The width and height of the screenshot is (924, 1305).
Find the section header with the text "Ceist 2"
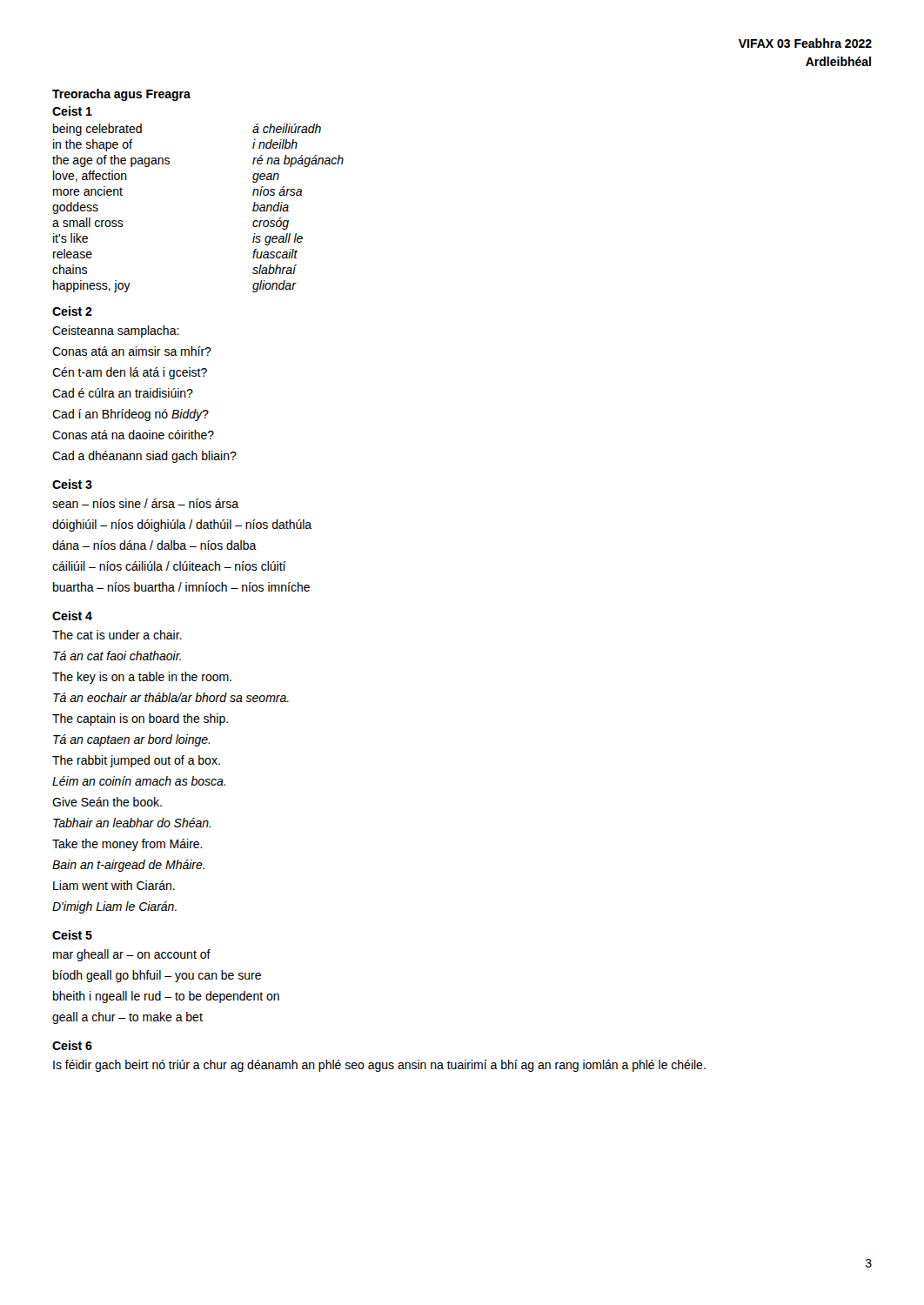(x=72, y=311)
